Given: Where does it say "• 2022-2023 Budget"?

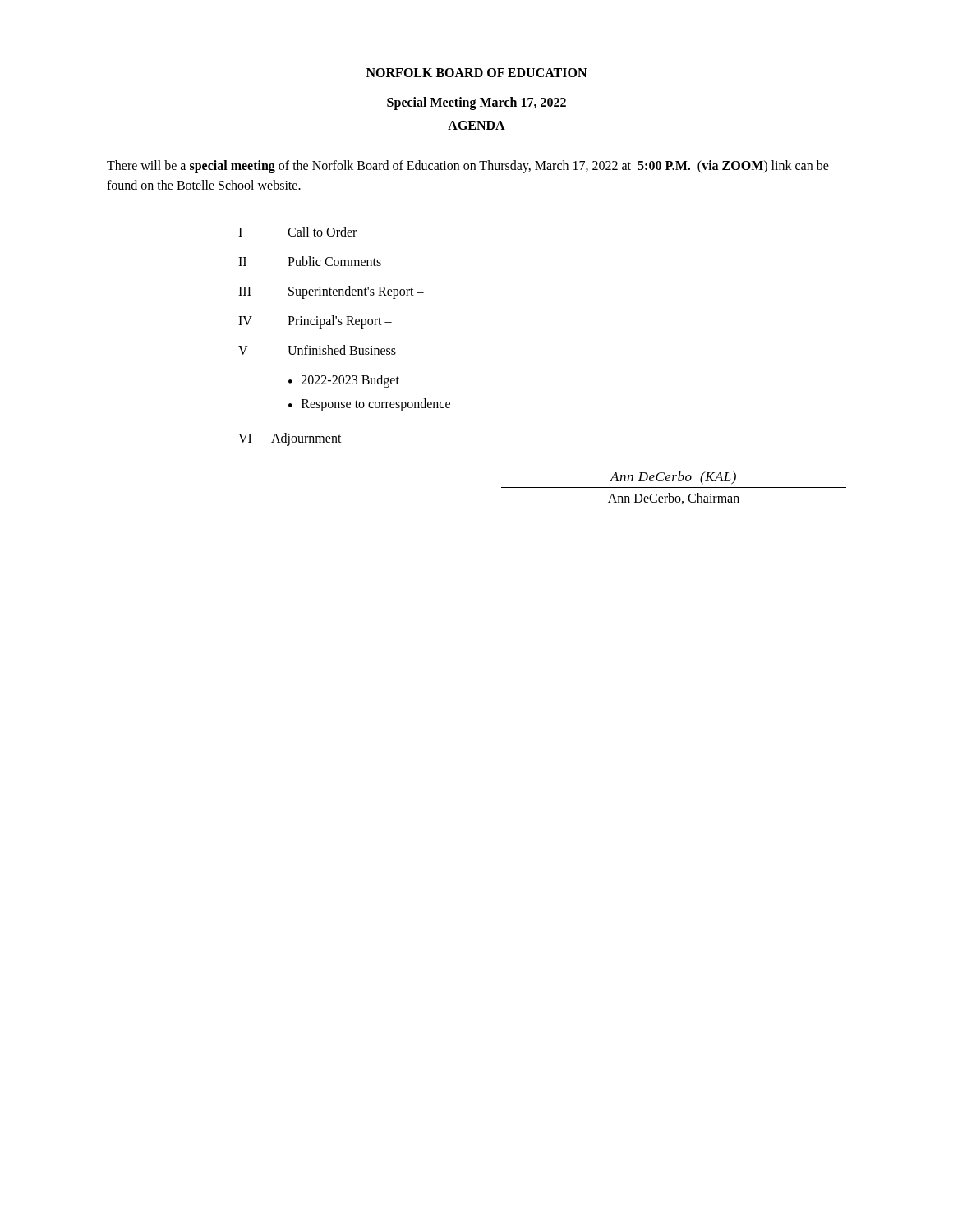Looking at the screenshot, I should coord(343,383).
